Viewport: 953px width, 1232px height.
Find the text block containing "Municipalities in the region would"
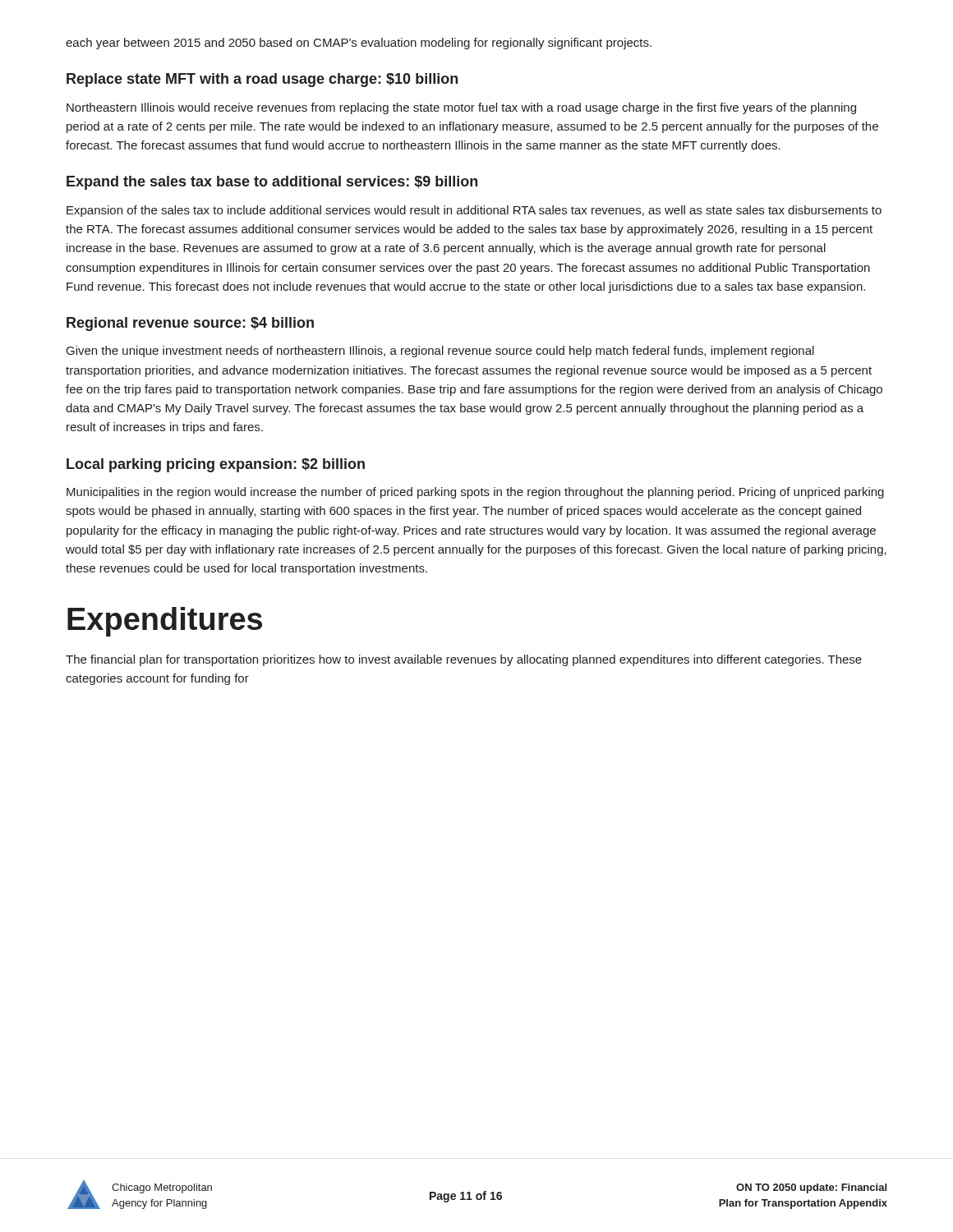[476, 530]
